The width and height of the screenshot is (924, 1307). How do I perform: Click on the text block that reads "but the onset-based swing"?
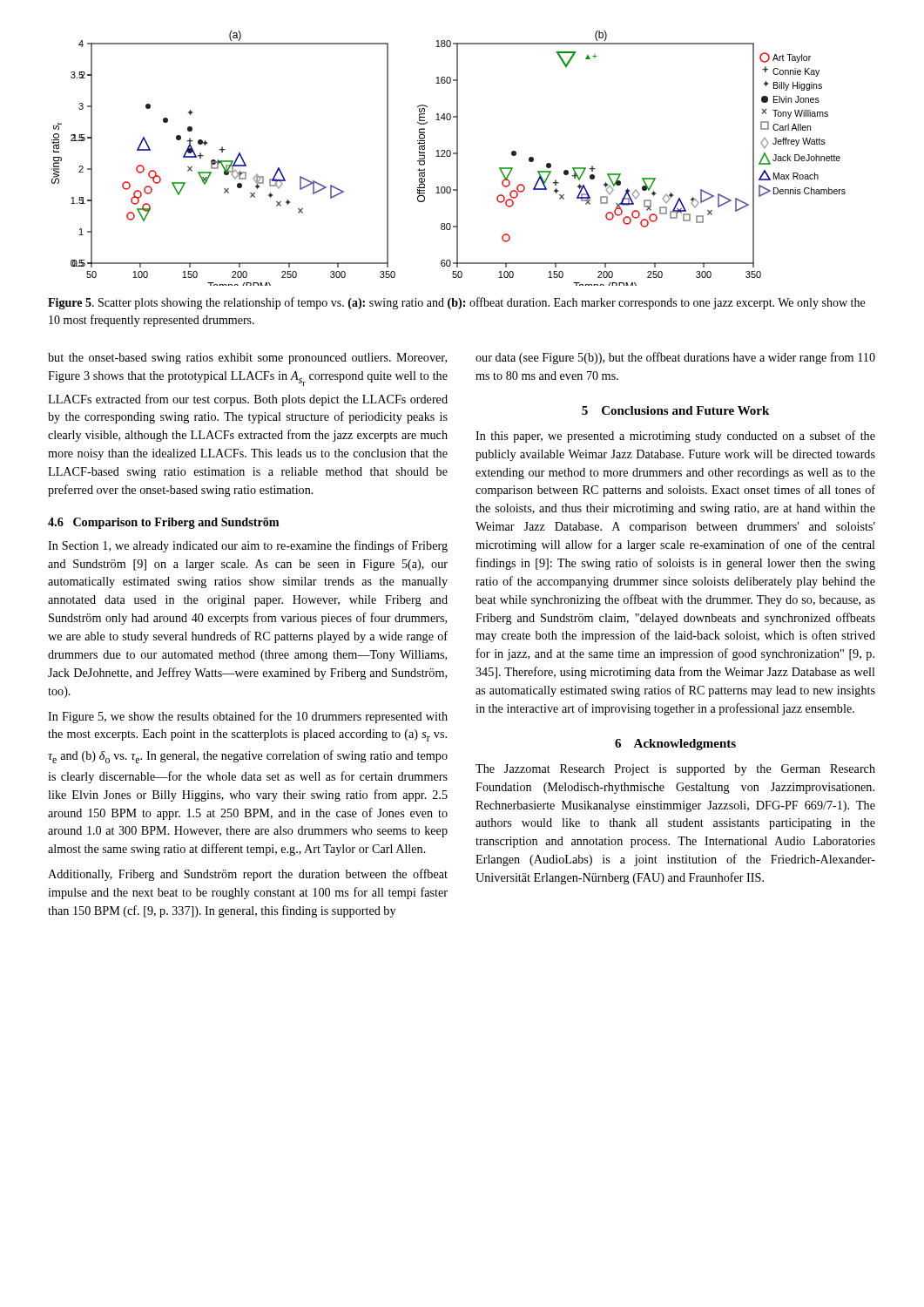pos(248,424)
